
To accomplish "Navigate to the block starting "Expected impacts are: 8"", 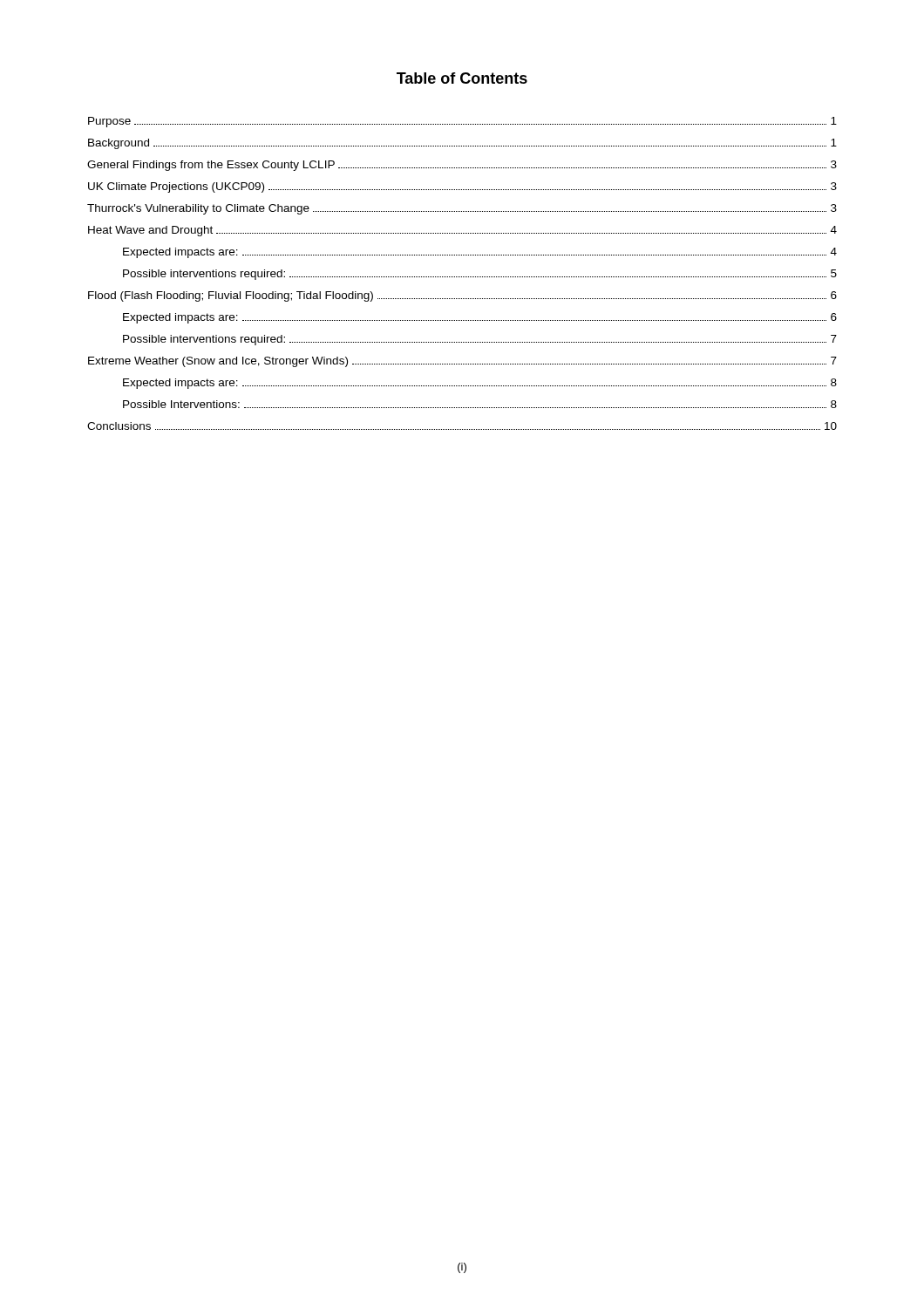I will tap(479, 382).
